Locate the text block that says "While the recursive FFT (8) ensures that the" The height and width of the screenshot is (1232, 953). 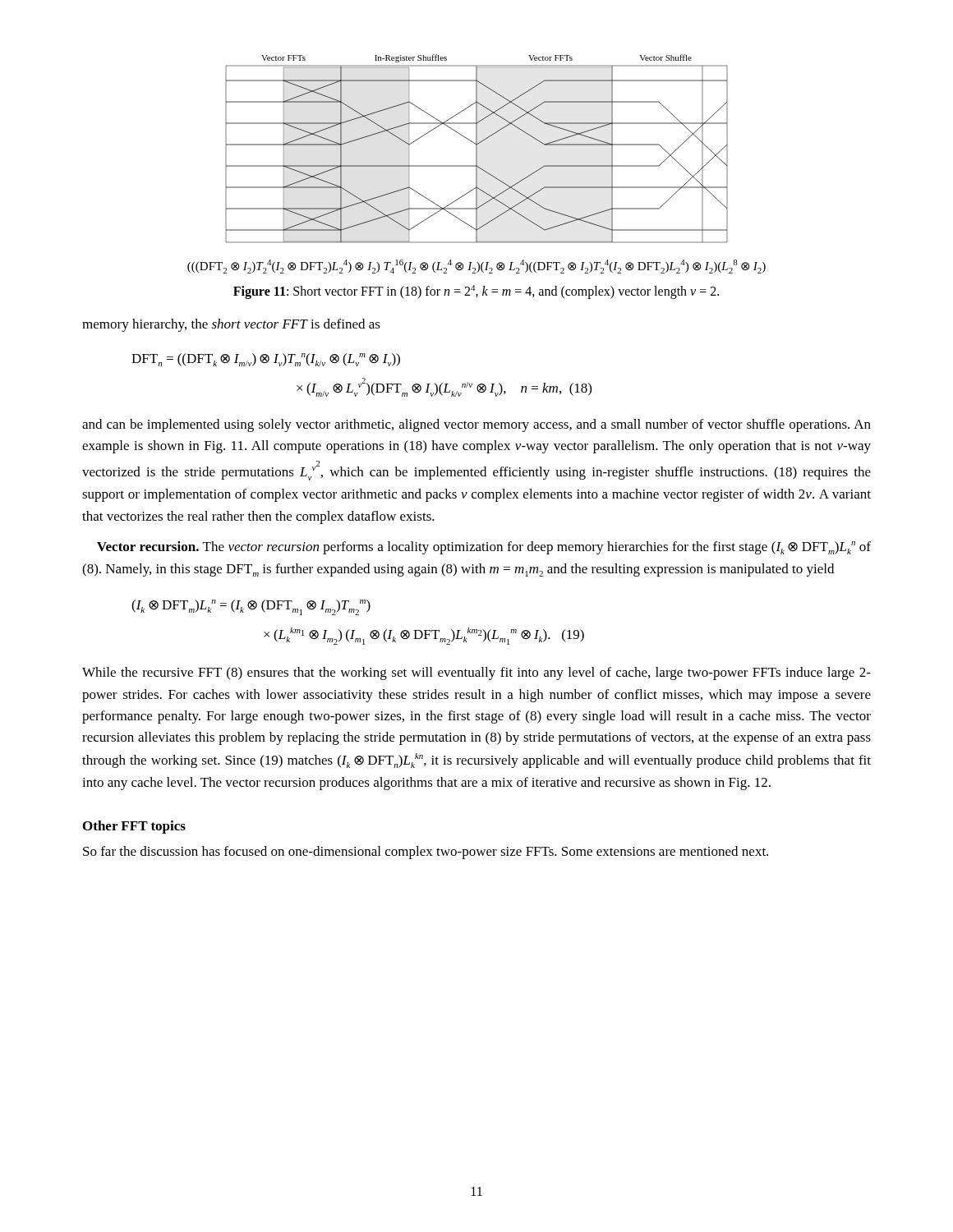476,727
